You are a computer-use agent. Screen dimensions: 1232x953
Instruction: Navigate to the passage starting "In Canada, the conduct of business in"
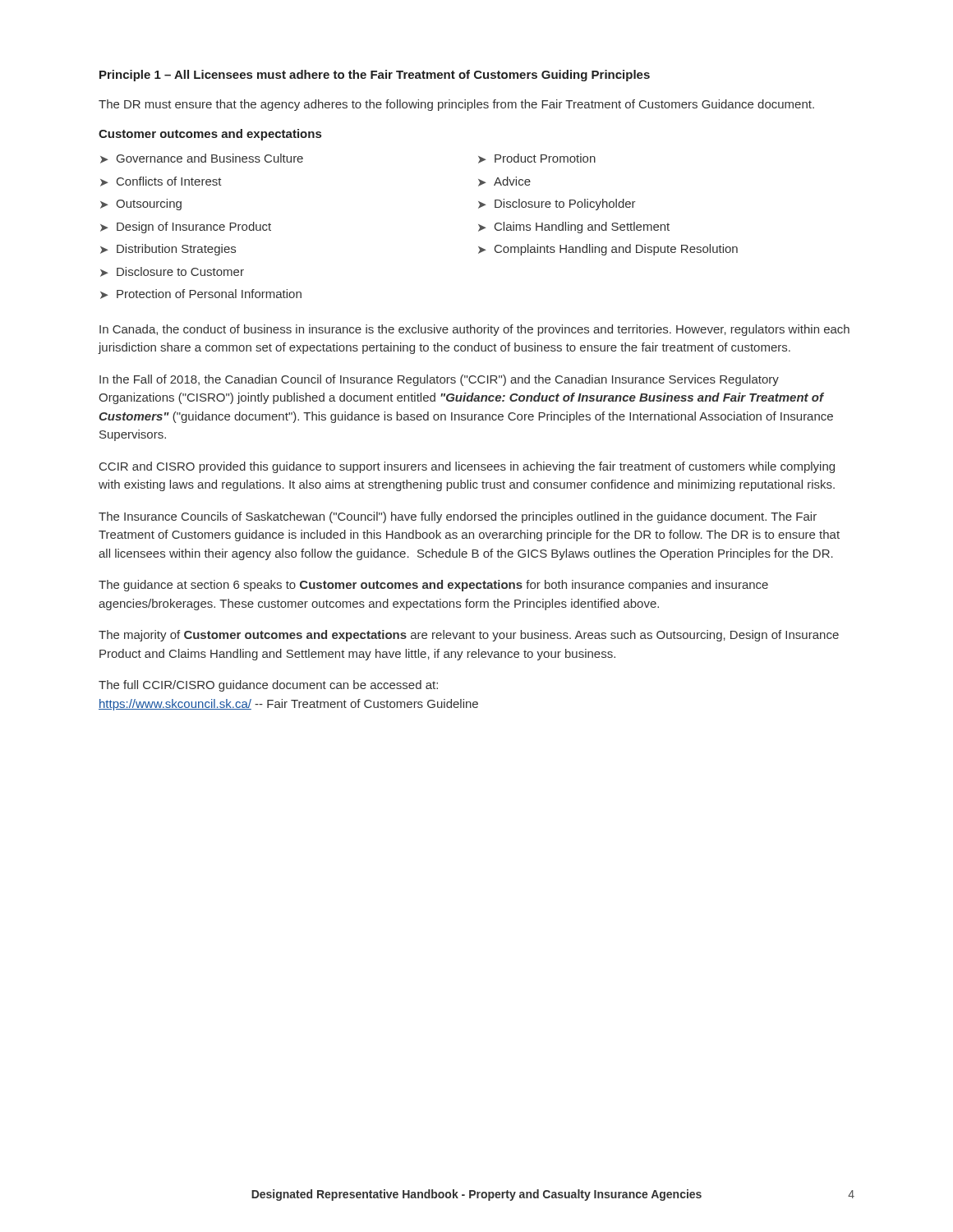pyautogui.click(x=474, y=338)
